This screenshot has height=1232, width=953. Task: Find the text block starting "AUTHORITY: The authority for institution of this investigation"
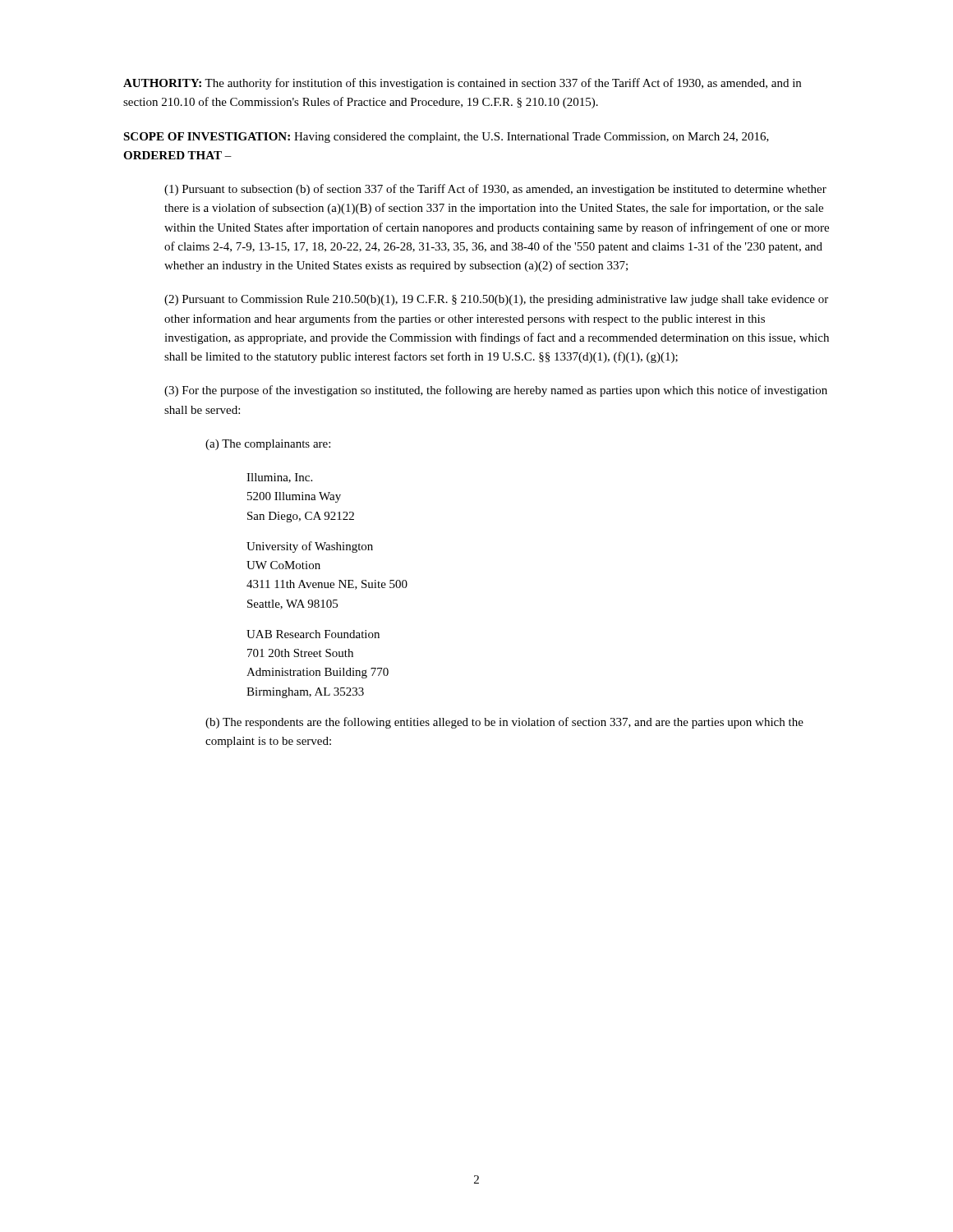[x=476, y=93]
